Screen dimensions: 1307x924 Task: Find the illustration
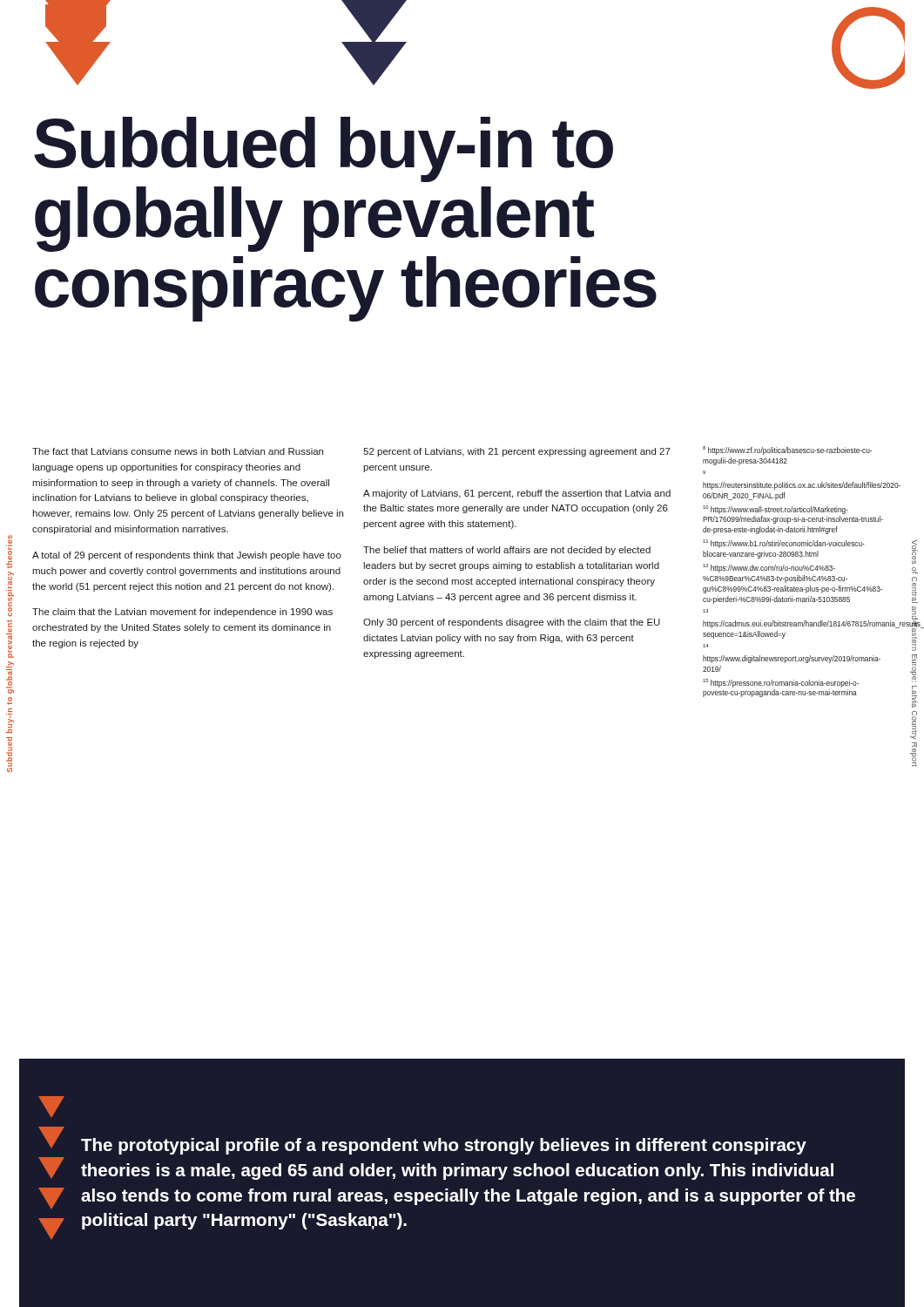click(462, 57)
